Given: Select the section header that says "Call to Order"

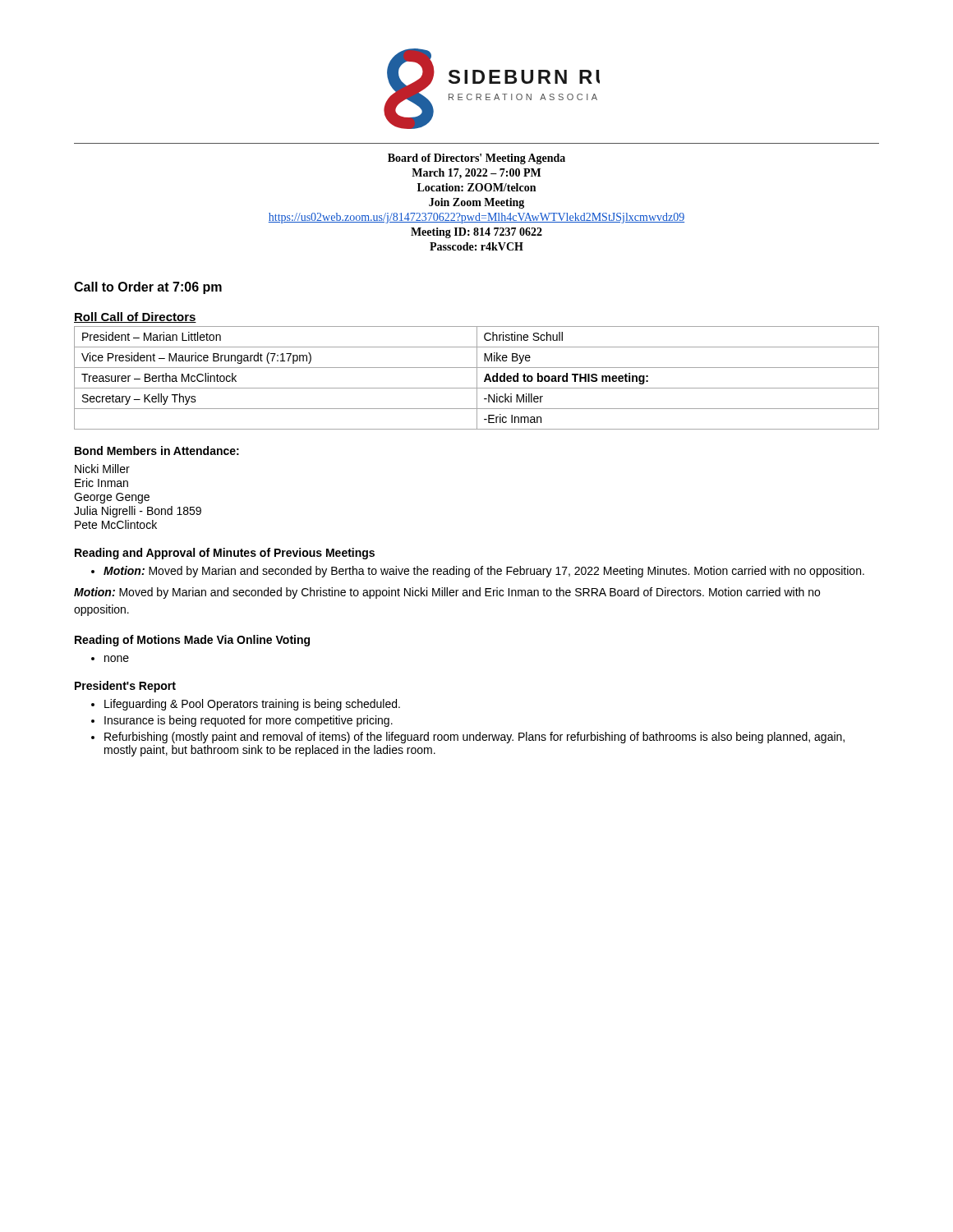Looking at the screenshot, I should [148, 287].
